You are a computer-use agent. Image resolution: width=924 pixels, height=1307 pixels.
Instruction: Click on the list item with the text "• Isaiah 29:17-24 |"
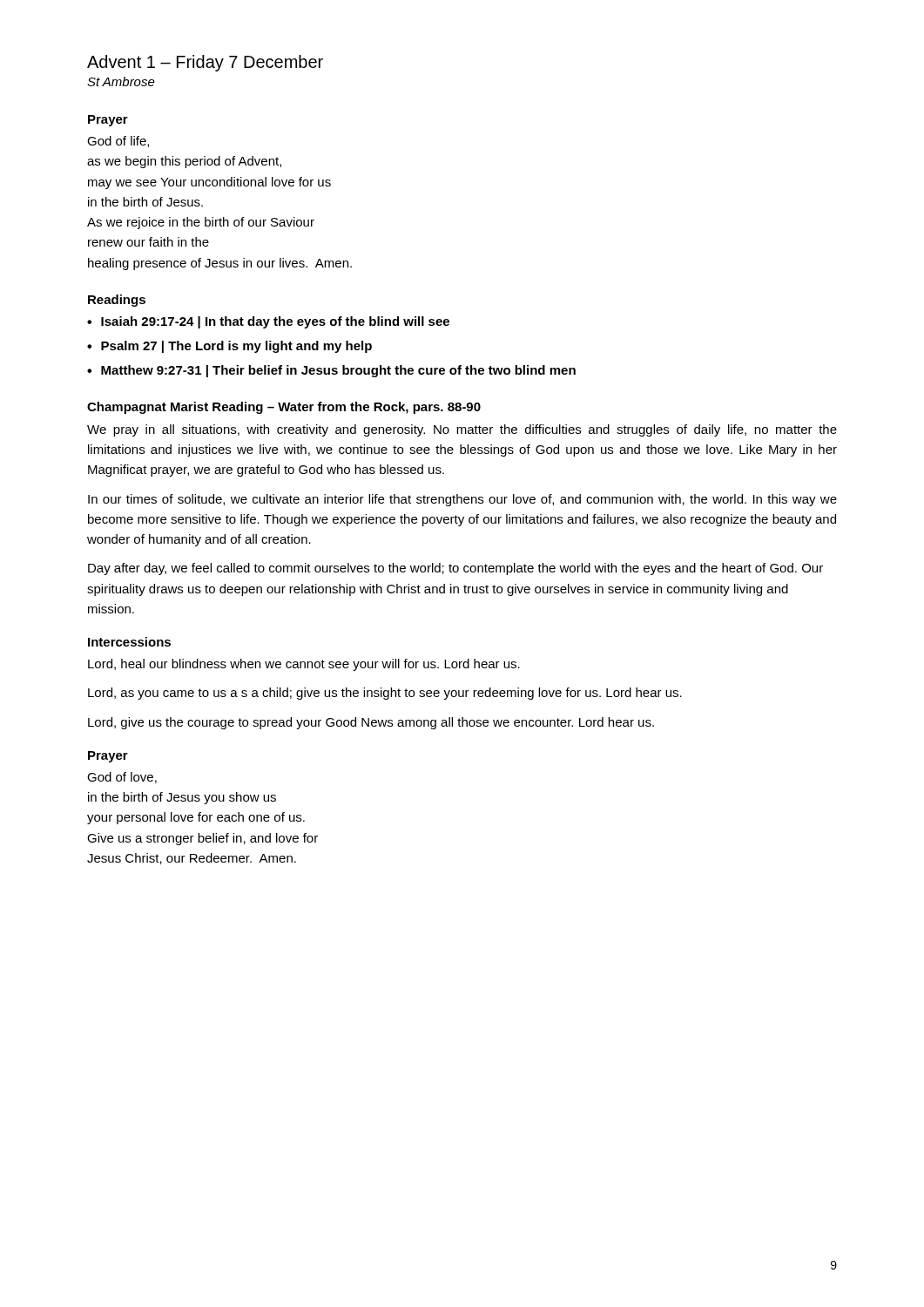point(269,322)
